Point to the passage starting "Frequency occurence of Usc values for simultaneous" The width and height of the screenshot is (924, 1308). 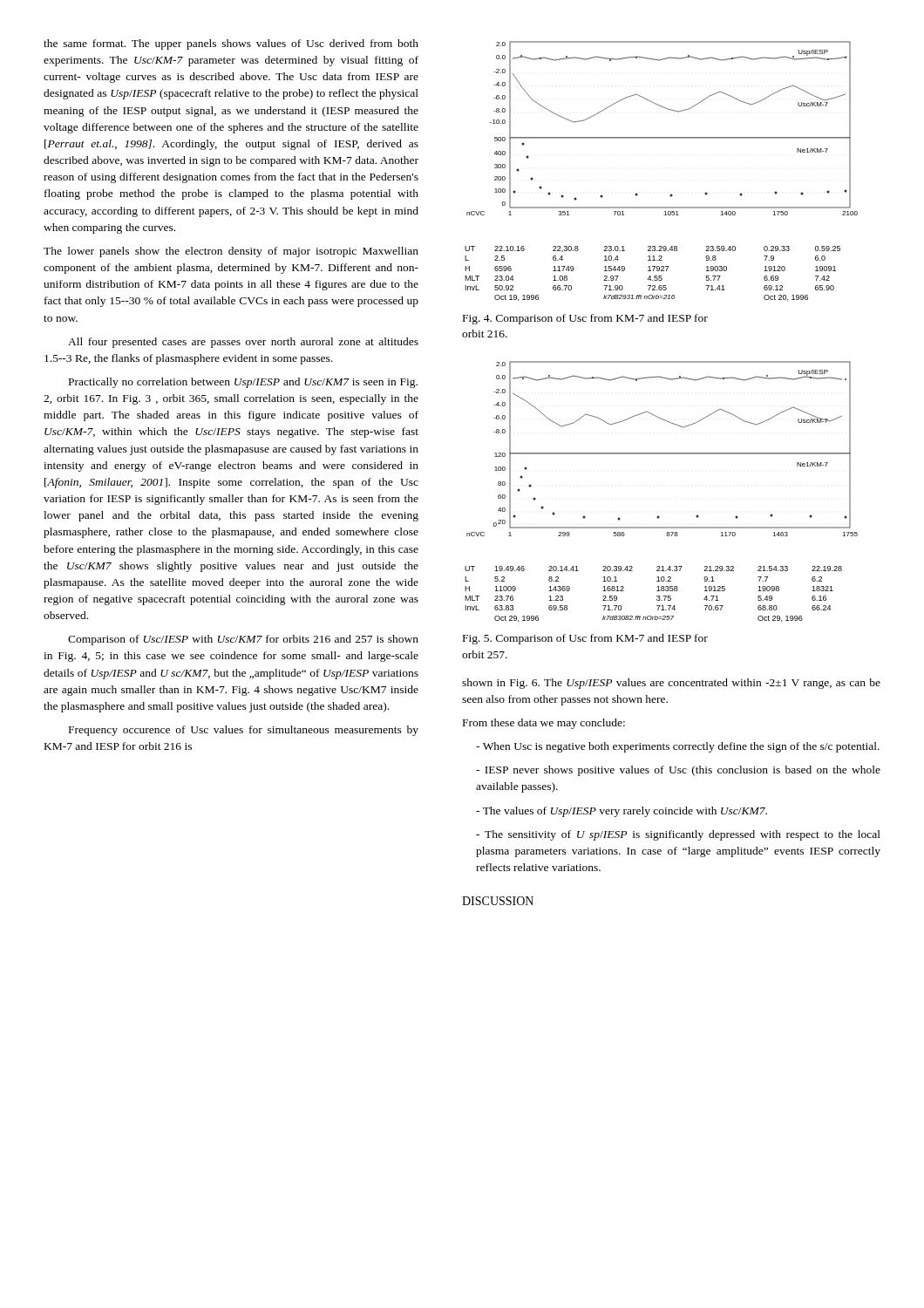pos(231,738)
